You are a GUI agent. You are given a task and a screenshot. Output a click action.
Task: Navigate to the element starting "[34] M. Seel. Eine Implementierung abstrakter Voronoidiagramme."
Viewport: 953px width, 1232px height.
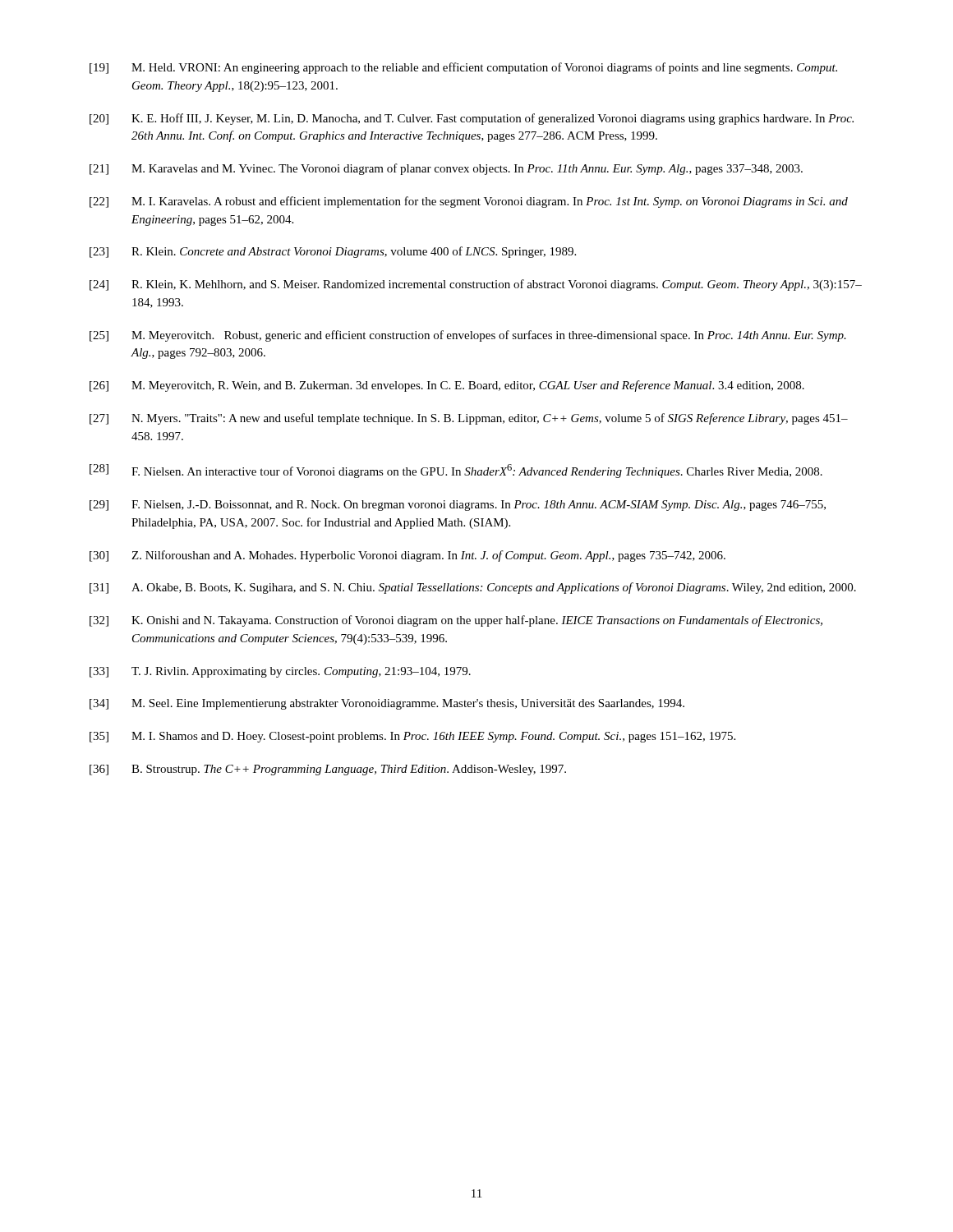click(x=476, y=704)
